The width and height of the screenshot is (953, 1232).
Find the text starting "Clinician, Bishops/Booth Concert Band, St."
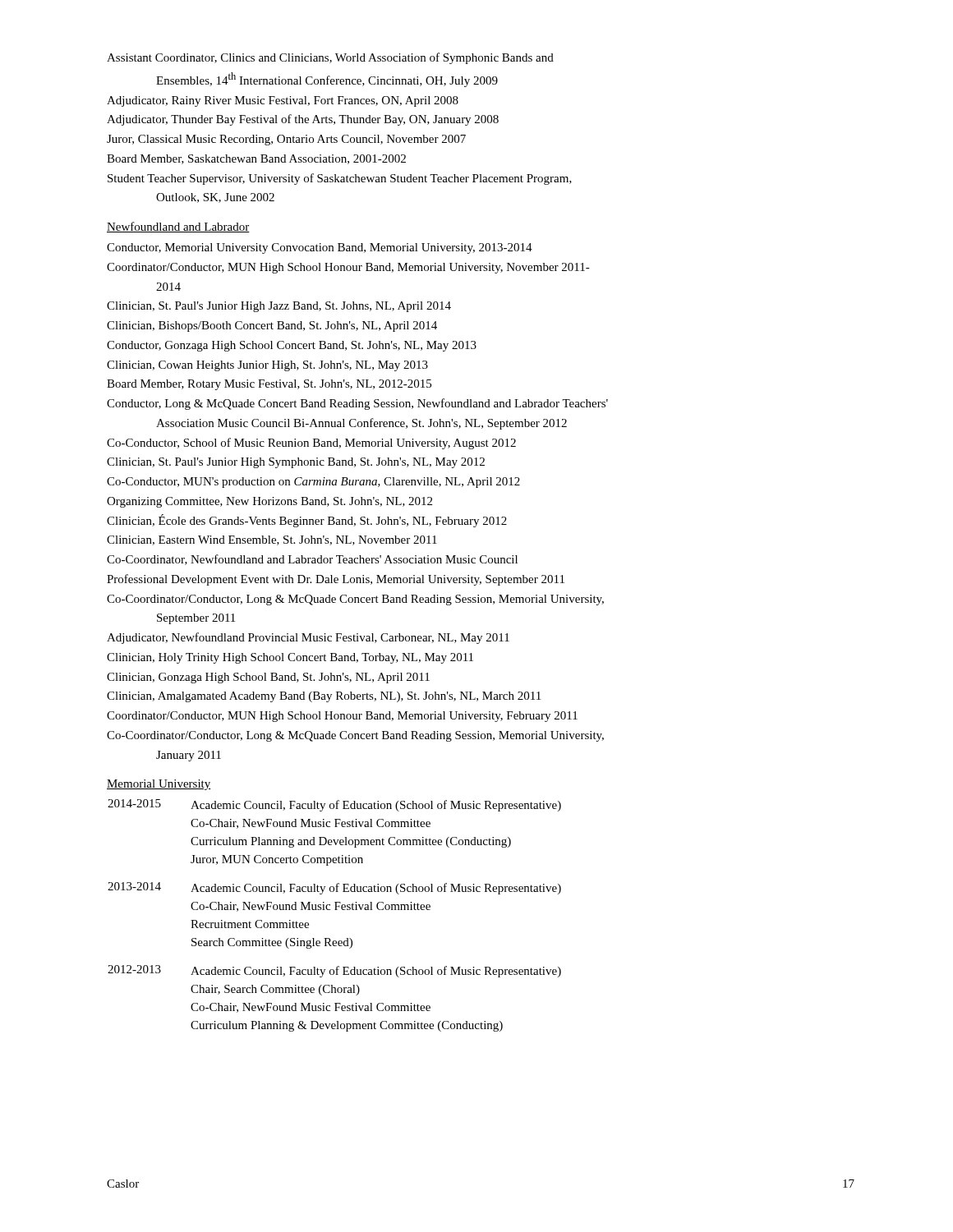(x=272, y=325)
